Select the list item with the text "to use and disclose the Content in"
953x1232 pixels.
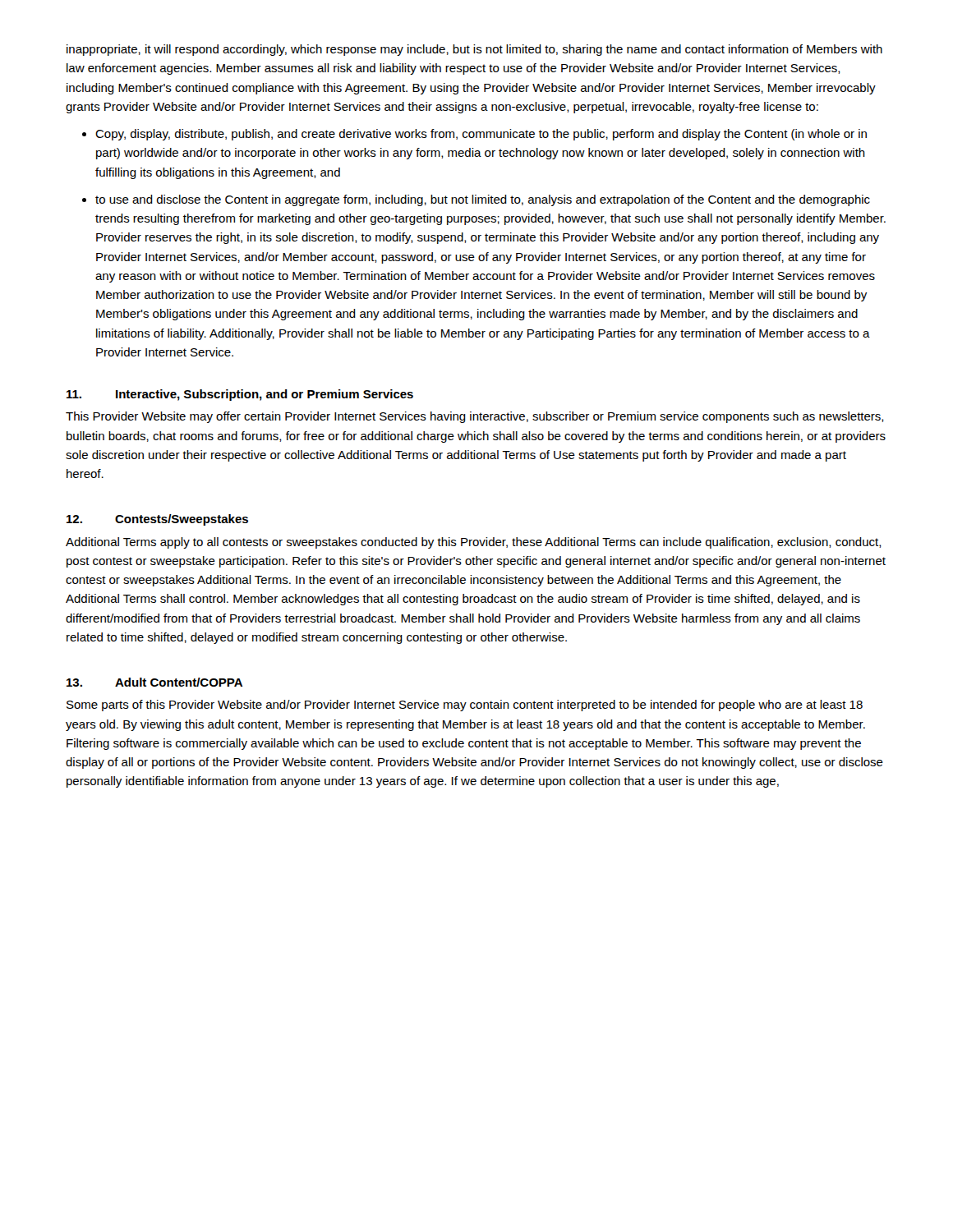[491, 275]
